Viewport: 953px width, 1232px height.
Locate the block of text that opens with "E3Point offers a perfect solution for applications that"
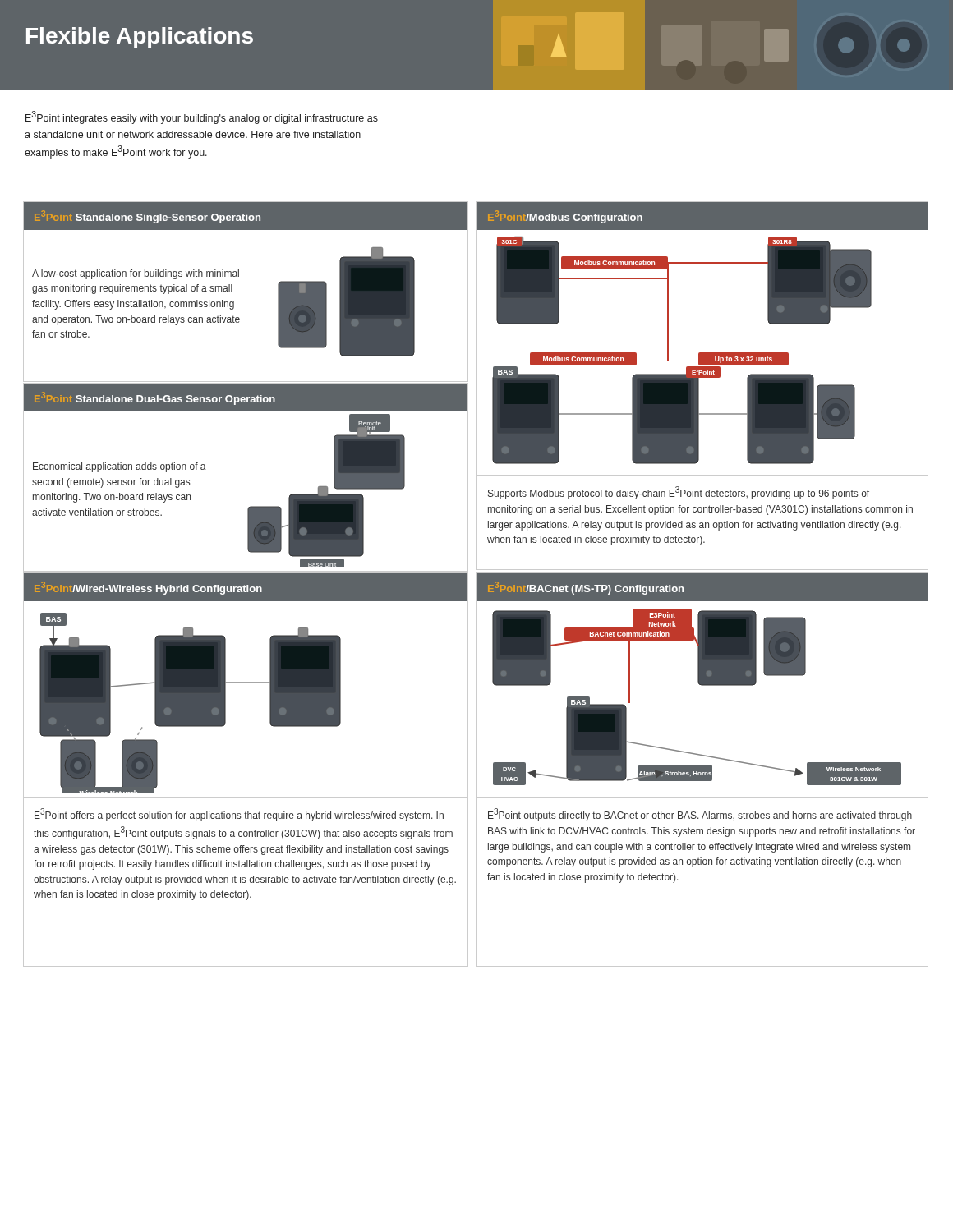pyautogui.click(x=245, y=854)
